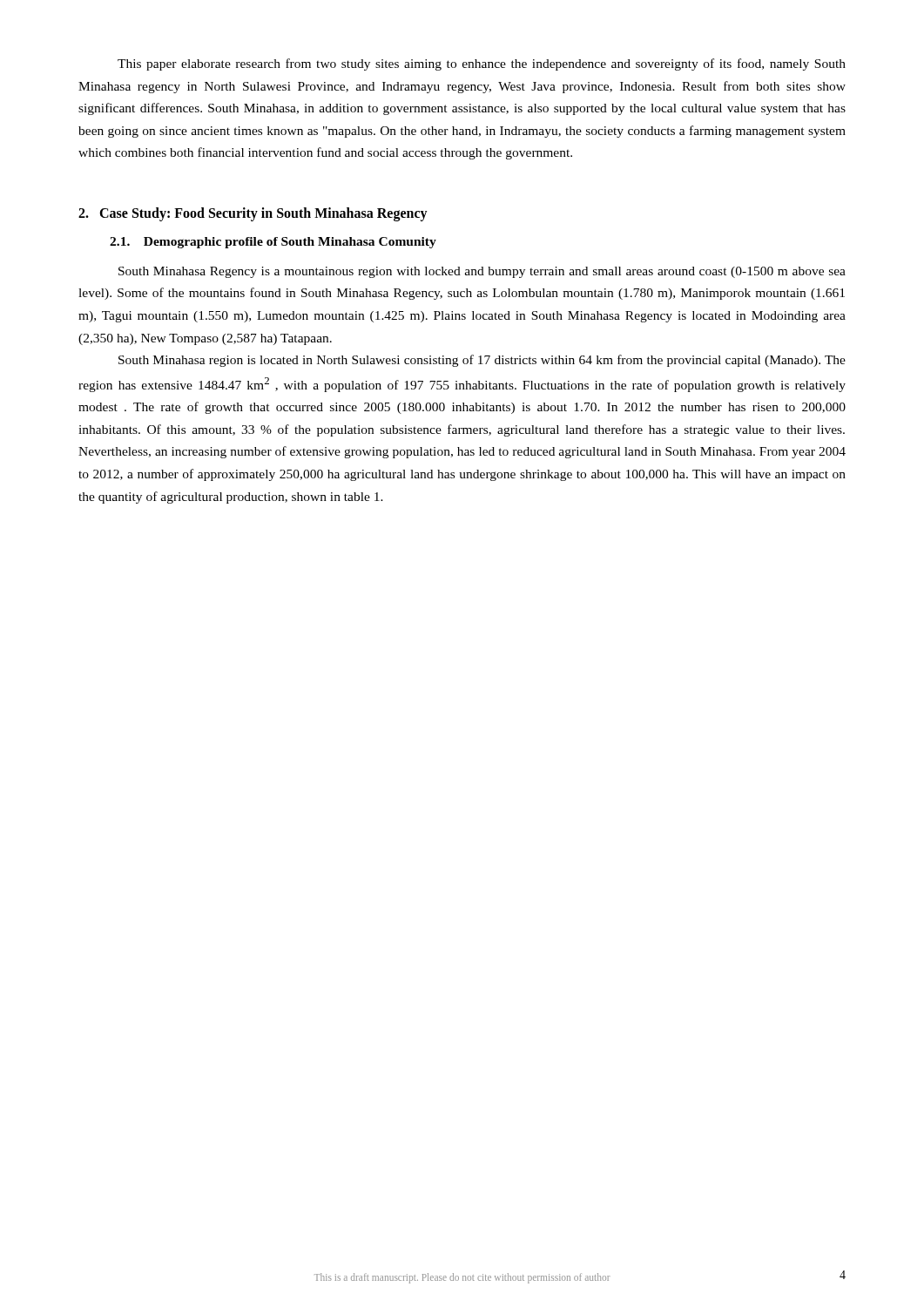Select the block starting "2. Case Study: Food Security in"
This screenshot has width=924, height=1307.
(253, 213)
